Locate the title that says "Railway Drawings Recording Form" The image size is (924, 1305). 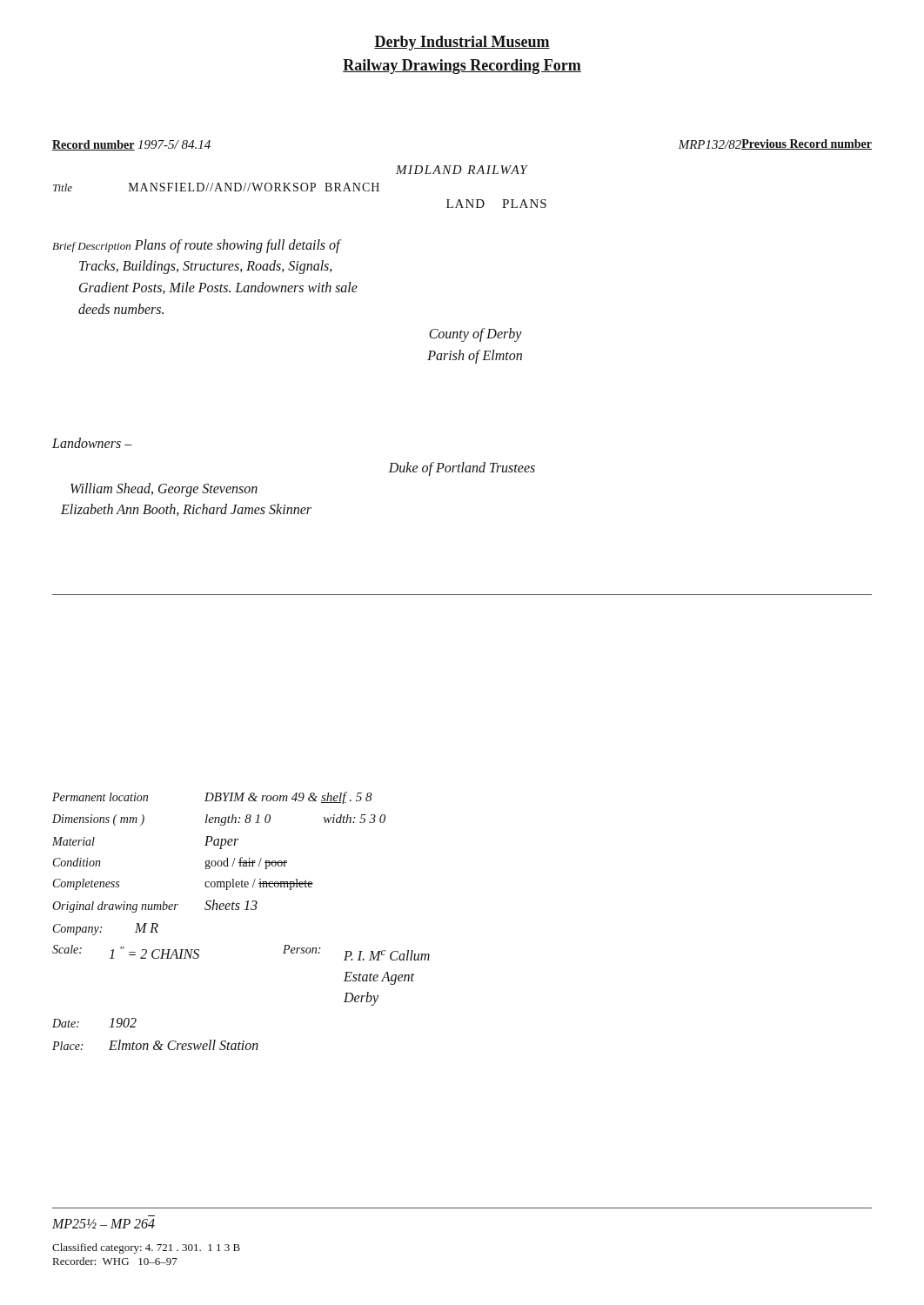tap(462, 65)
